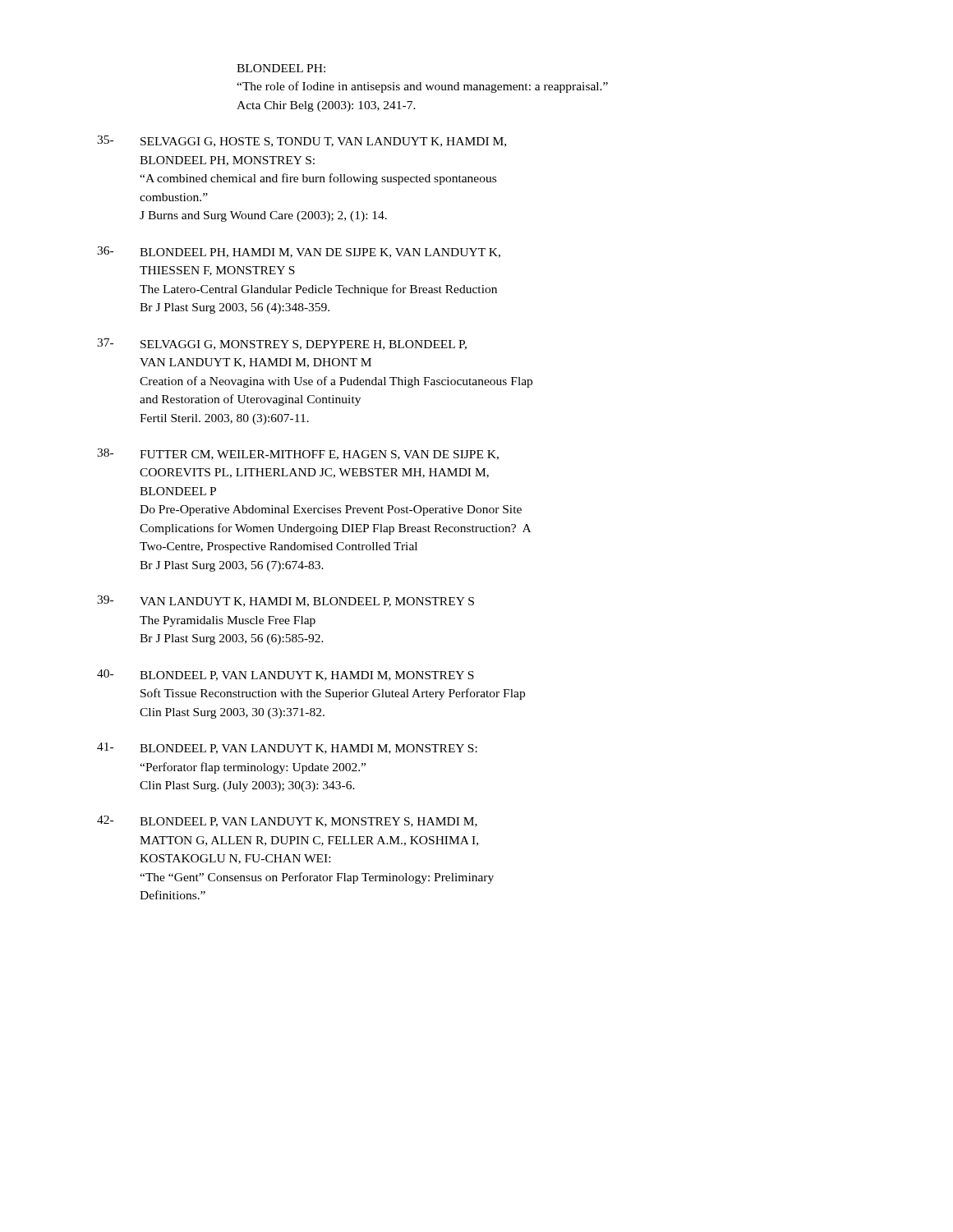Where is the passage that starts "39- VAN LANDUYT K, HAMDI M,"?
The image size is (953, 1232).
tap(285, 601)
